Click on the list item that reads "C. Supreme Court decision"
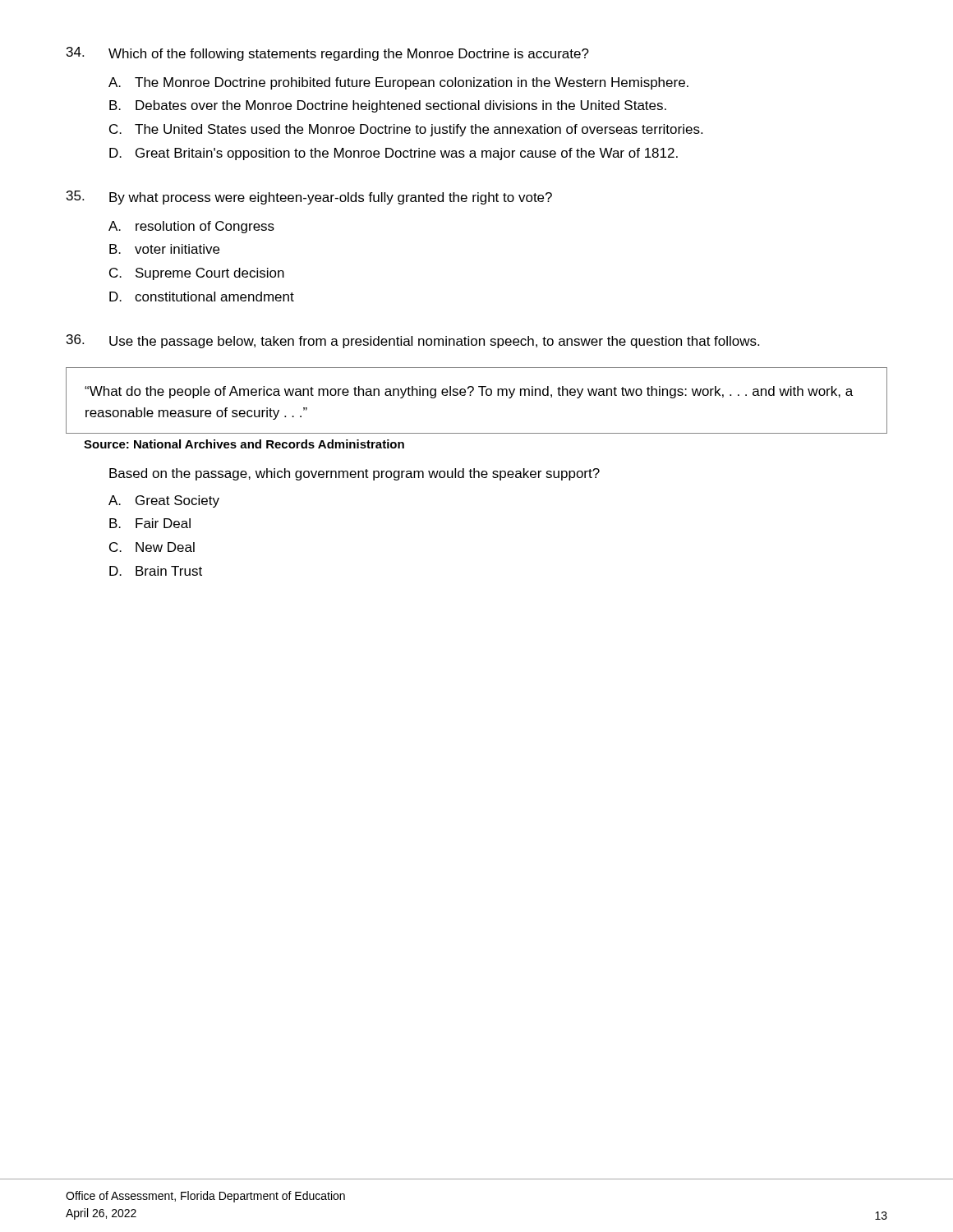The width and height of the screenshot is (953, 1232). pyautogui.click(x=197, y=274)
